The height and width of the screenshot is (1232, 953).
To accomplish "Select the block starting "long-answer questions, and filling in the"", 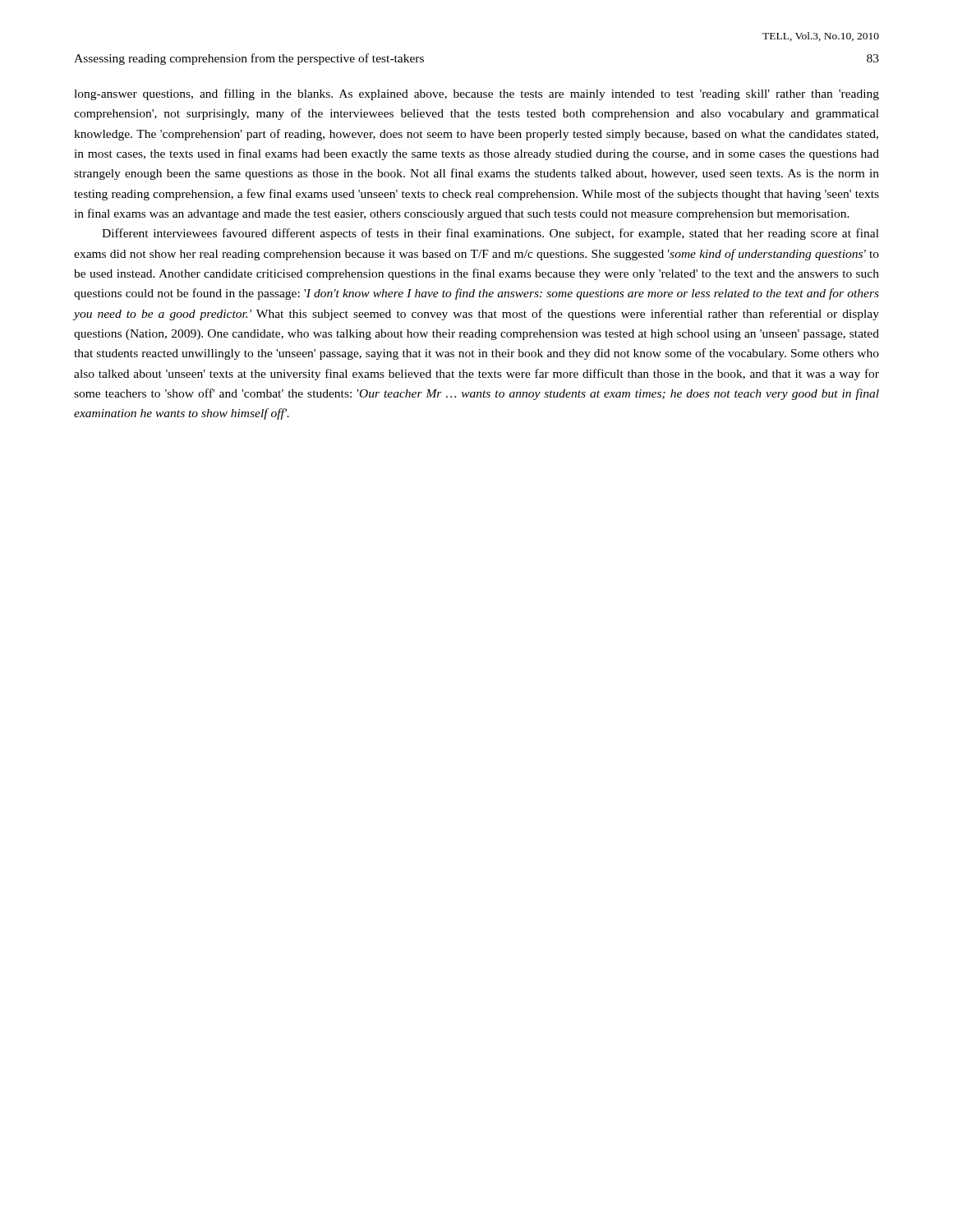I will pos(476,153).
